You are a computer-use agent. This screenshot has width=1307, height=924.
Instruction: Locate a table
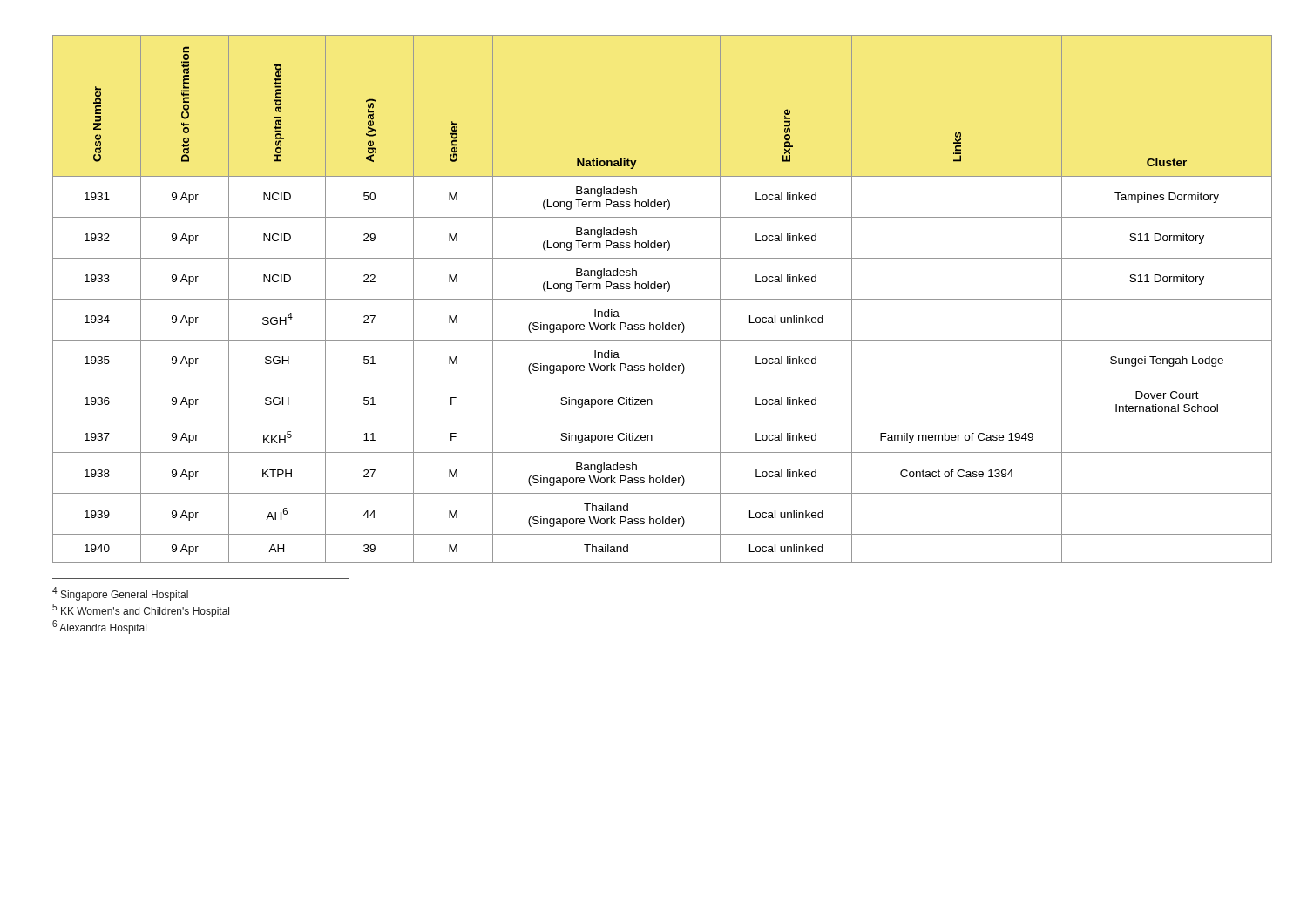pyautogui.click(x=654, y=299)
